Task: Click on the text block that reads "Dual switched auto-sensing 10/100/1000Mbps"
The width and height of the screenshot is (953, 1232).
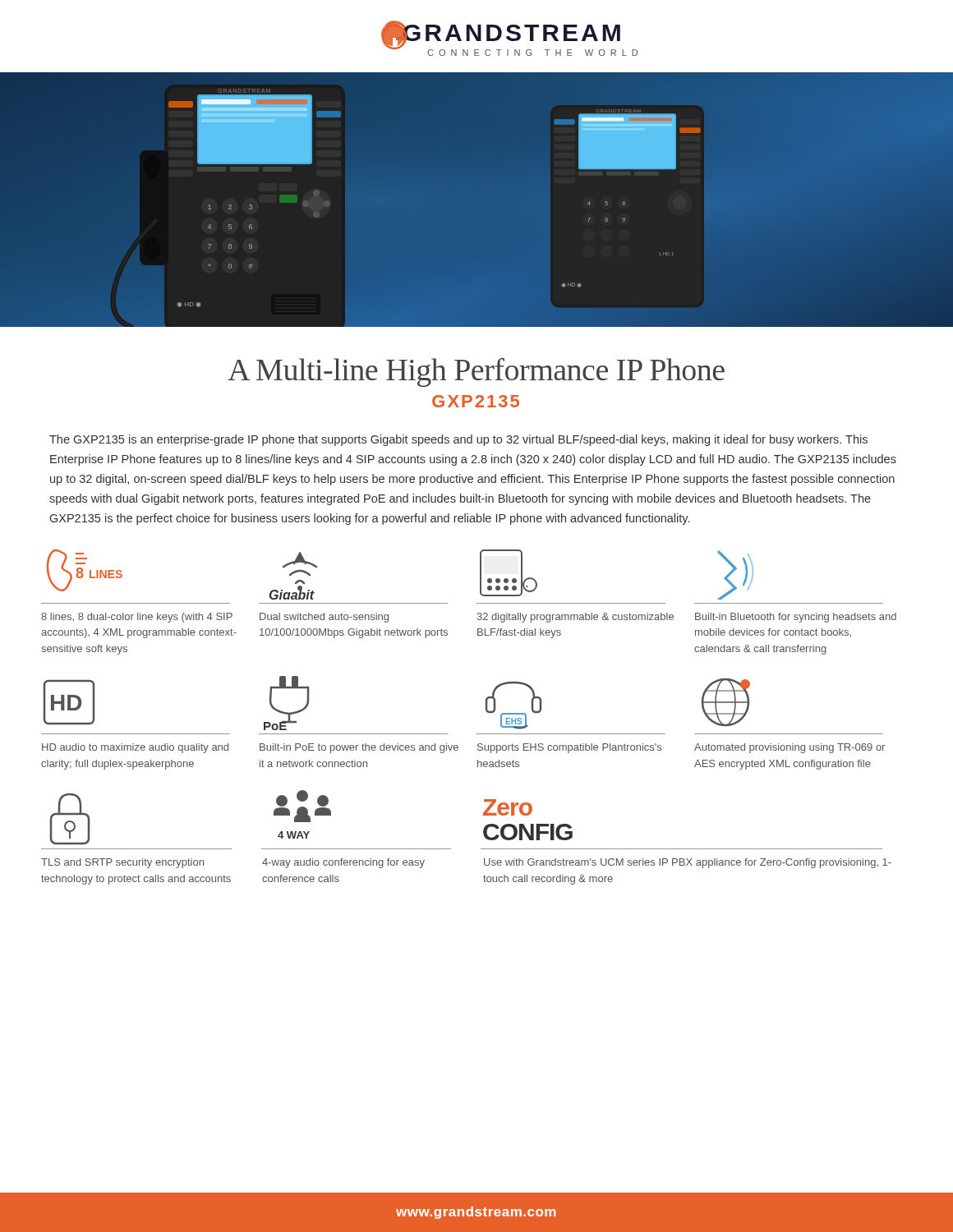Action: pos(354,624)
